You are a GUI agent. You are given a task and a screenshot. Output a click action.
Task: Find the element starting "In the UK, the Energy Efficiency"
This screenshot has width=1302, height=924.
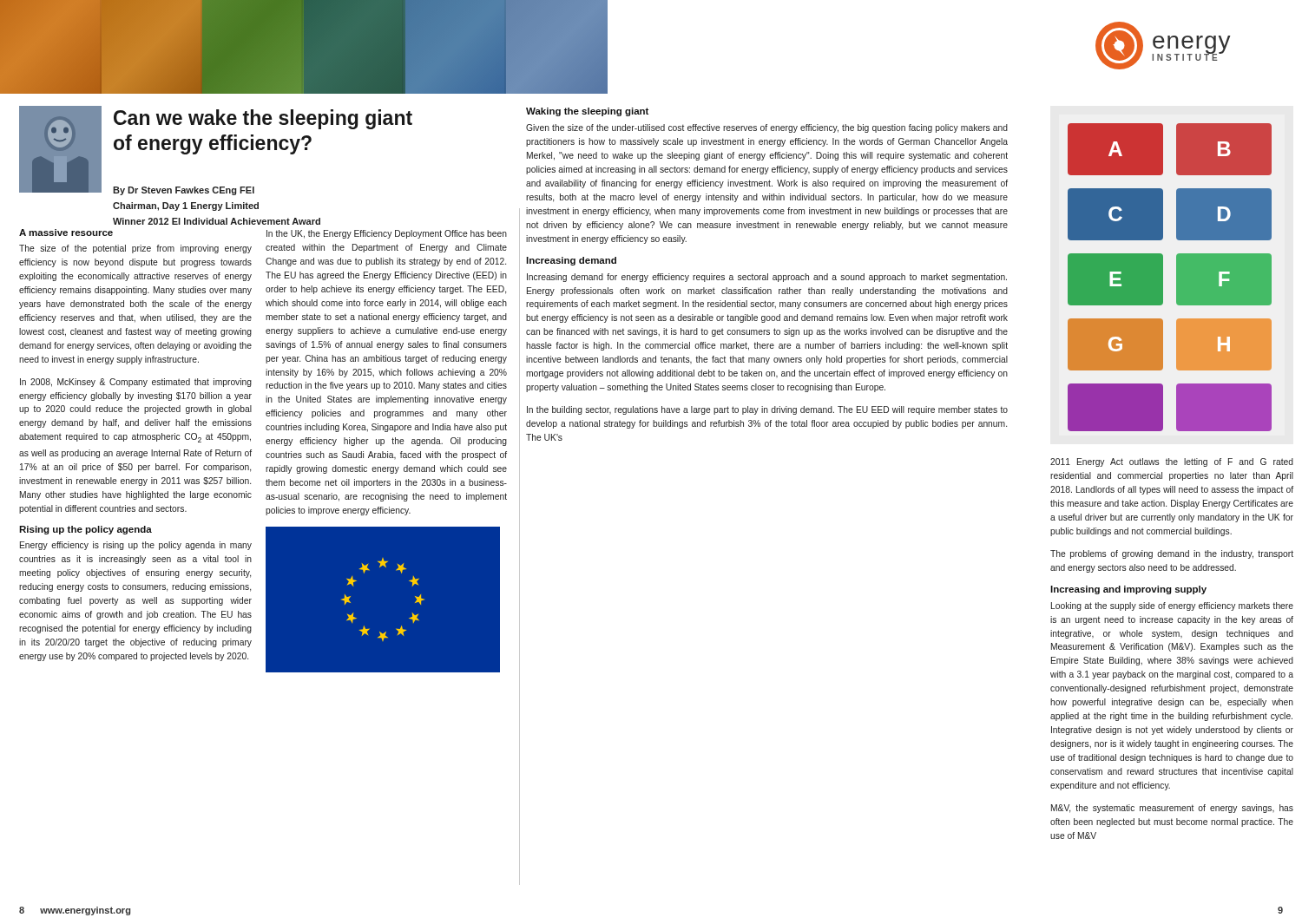386,372
